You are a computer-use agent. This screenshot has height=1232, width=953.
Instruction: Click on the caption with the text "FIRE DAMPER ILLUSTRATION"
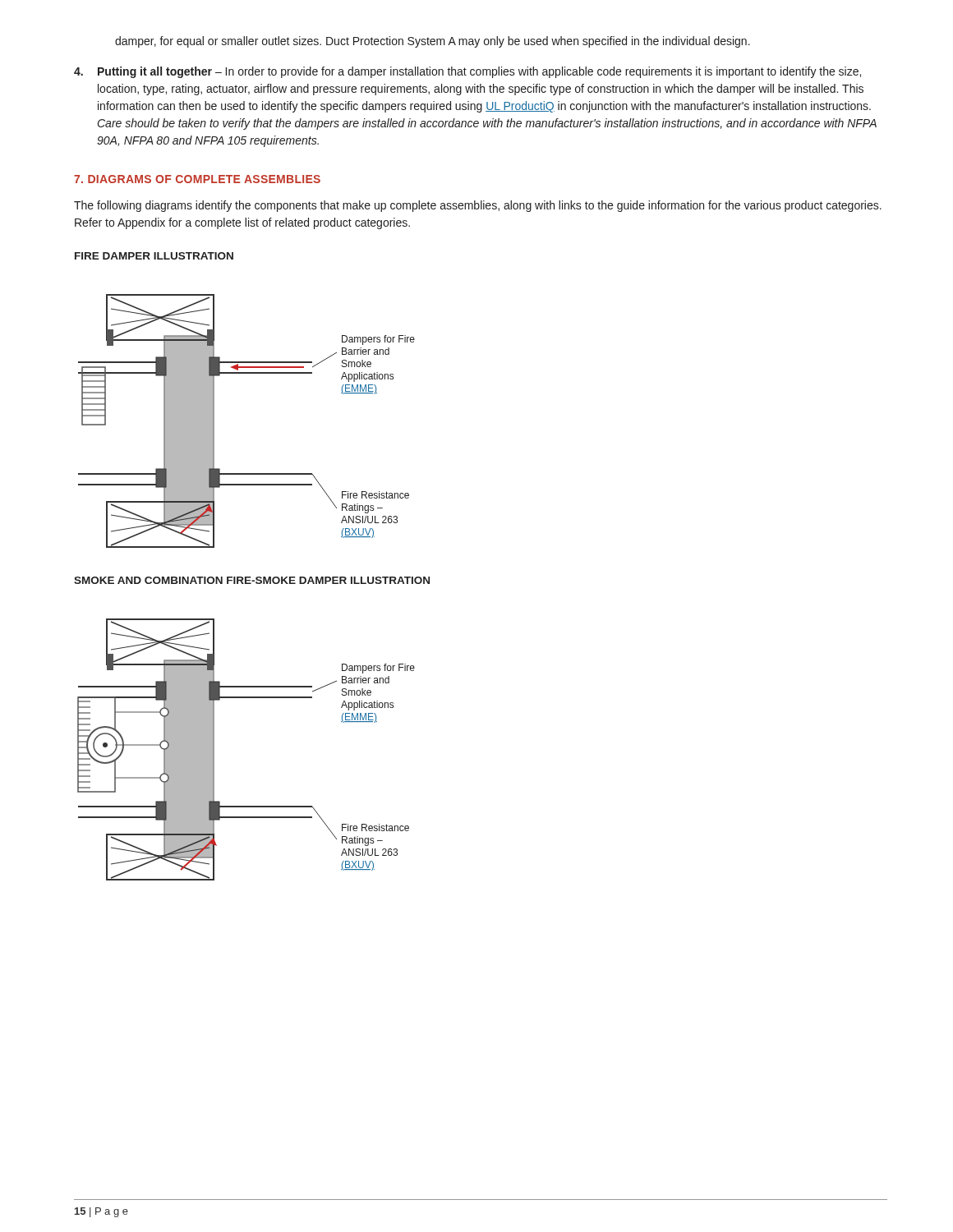[x=154, y=256]
